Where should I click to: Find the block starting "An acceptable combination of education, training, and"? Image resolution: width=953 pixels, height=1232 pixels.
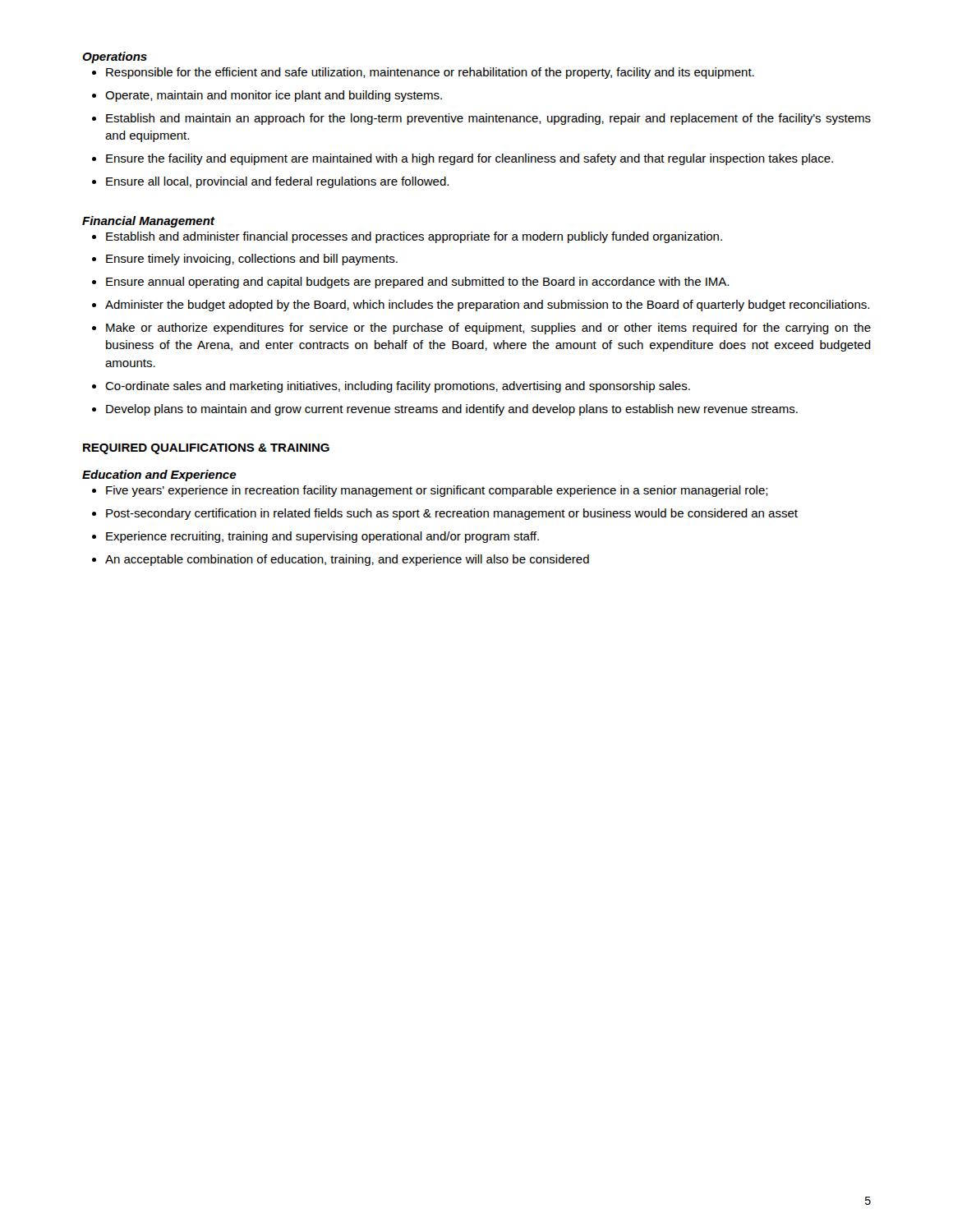click(488, 559)
